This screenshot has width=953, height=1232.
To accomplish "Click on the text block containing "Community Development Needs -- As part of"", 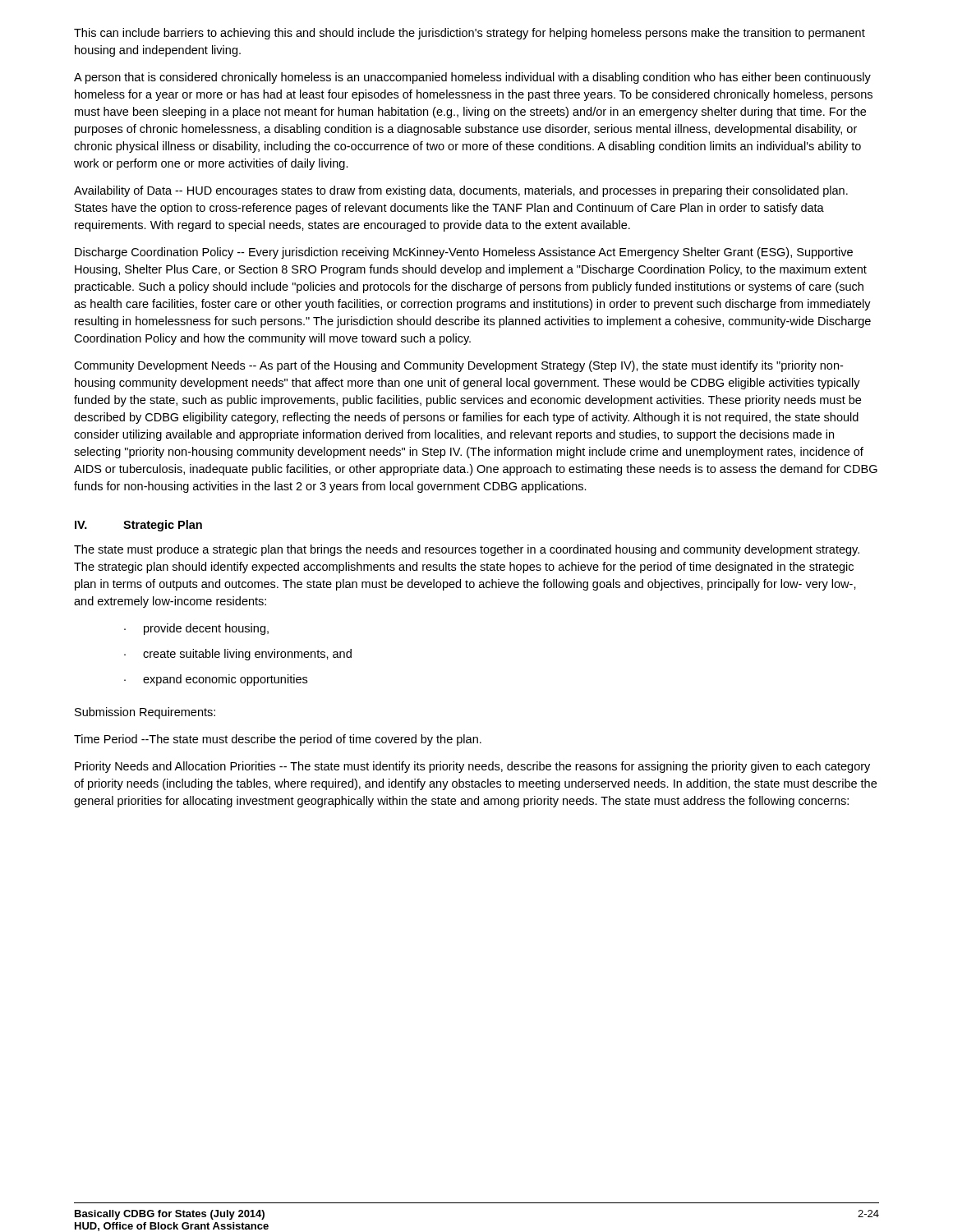I will tap(476, 426).
